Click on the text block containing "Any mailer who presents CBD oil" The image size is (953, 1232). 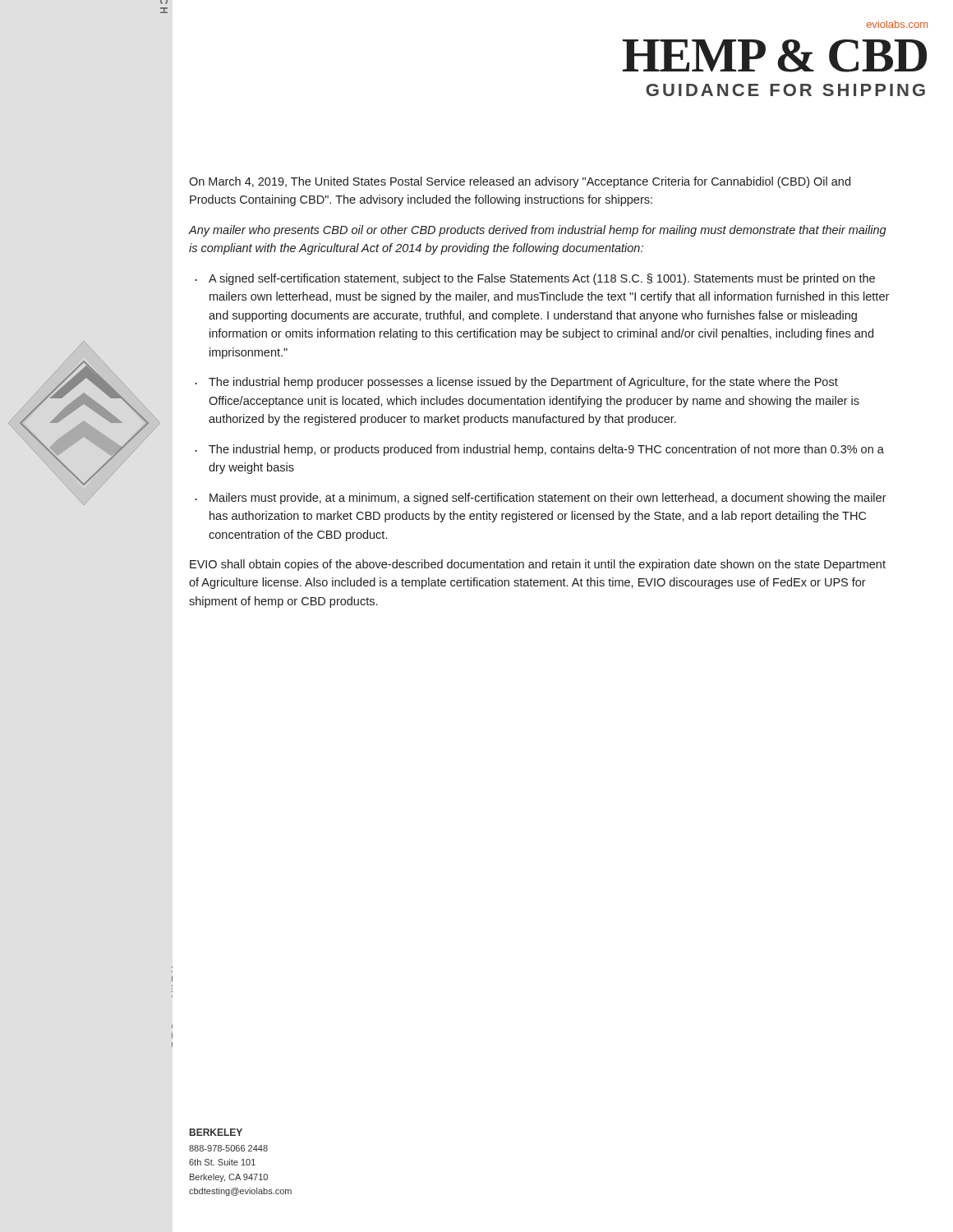click(x=538, y=239)
